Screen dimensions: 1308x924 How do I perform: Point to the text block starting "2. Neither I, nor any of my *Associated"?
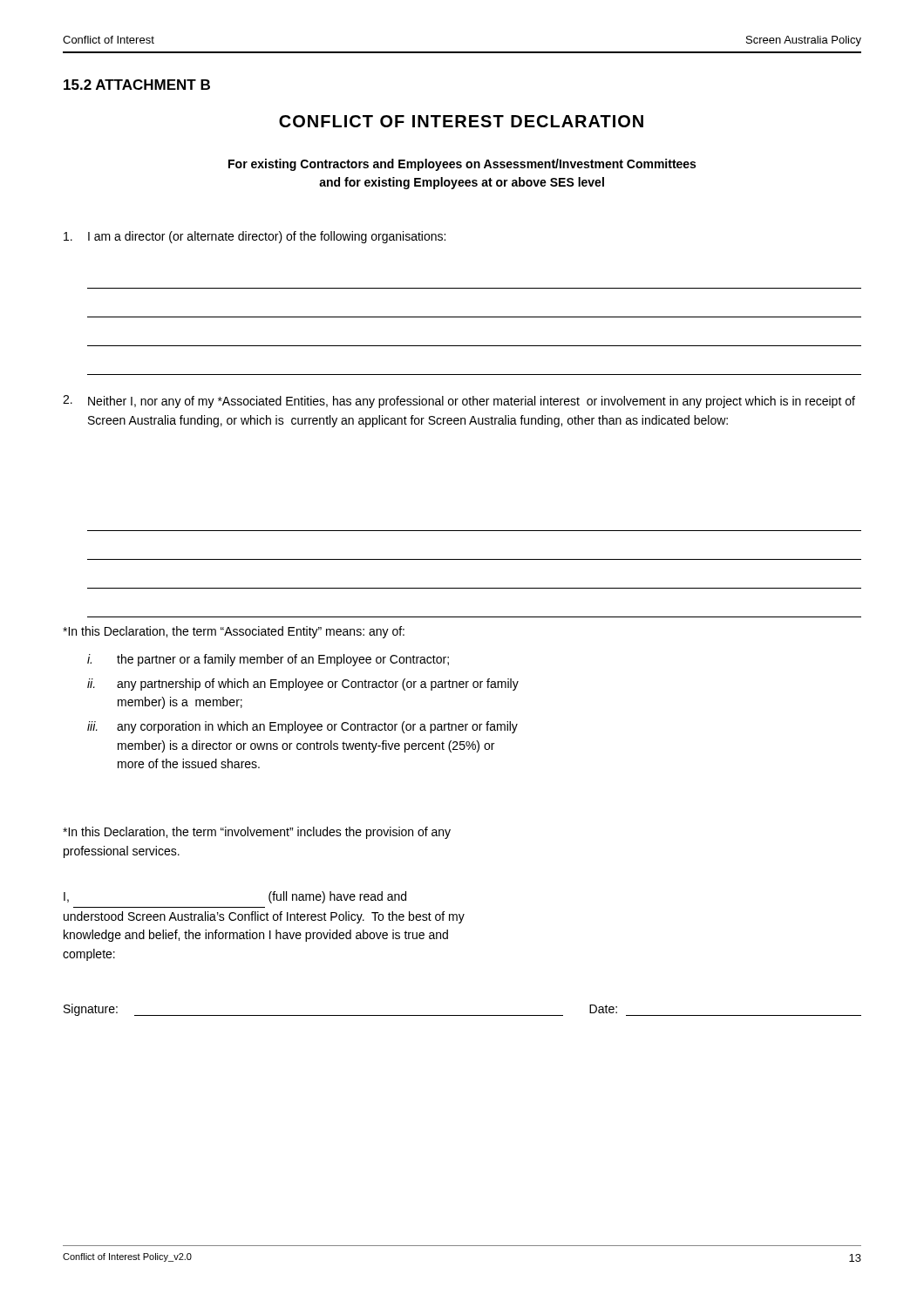pos(462,411)
